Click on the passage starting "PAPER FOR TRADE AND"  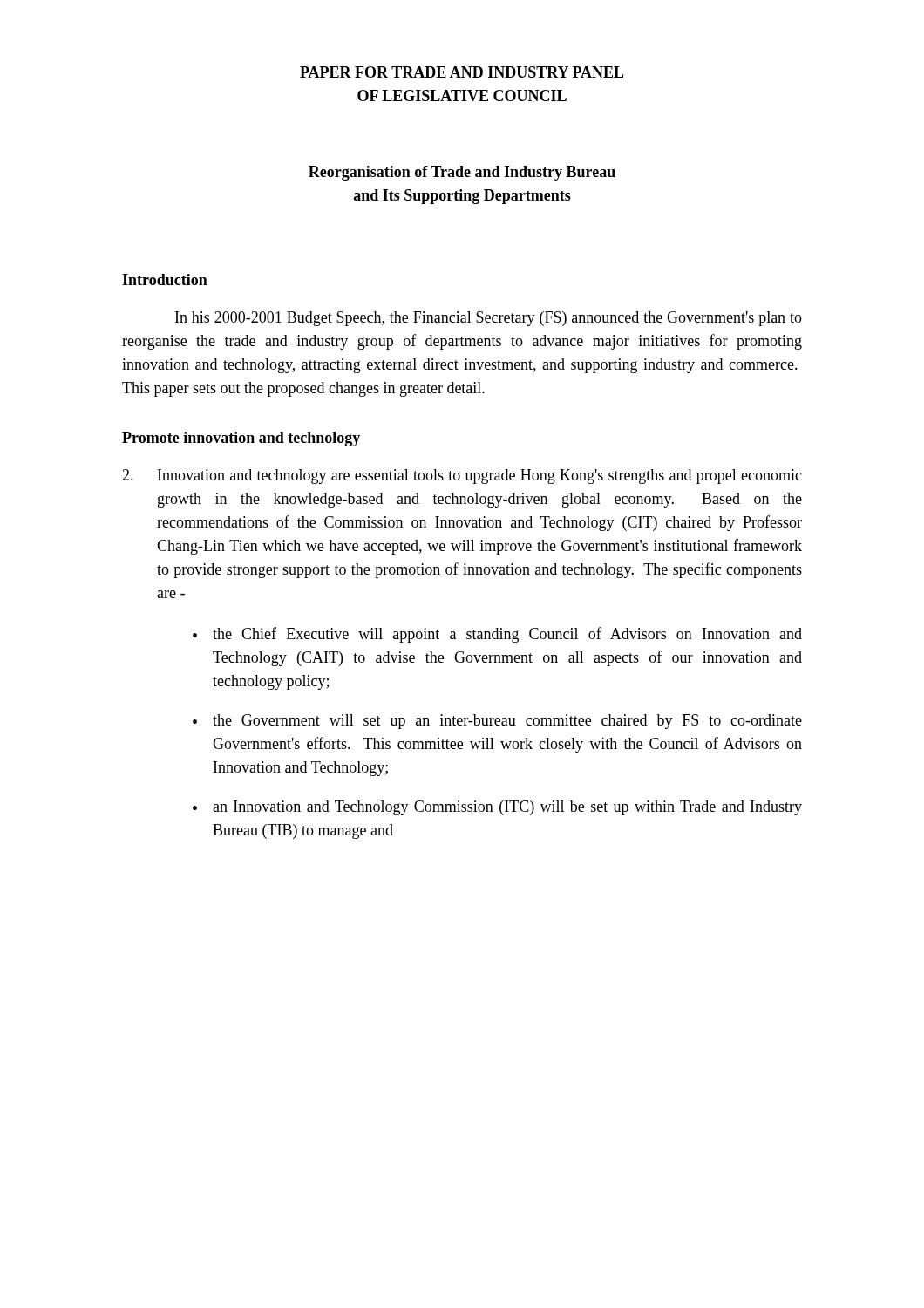coord(462,84)
